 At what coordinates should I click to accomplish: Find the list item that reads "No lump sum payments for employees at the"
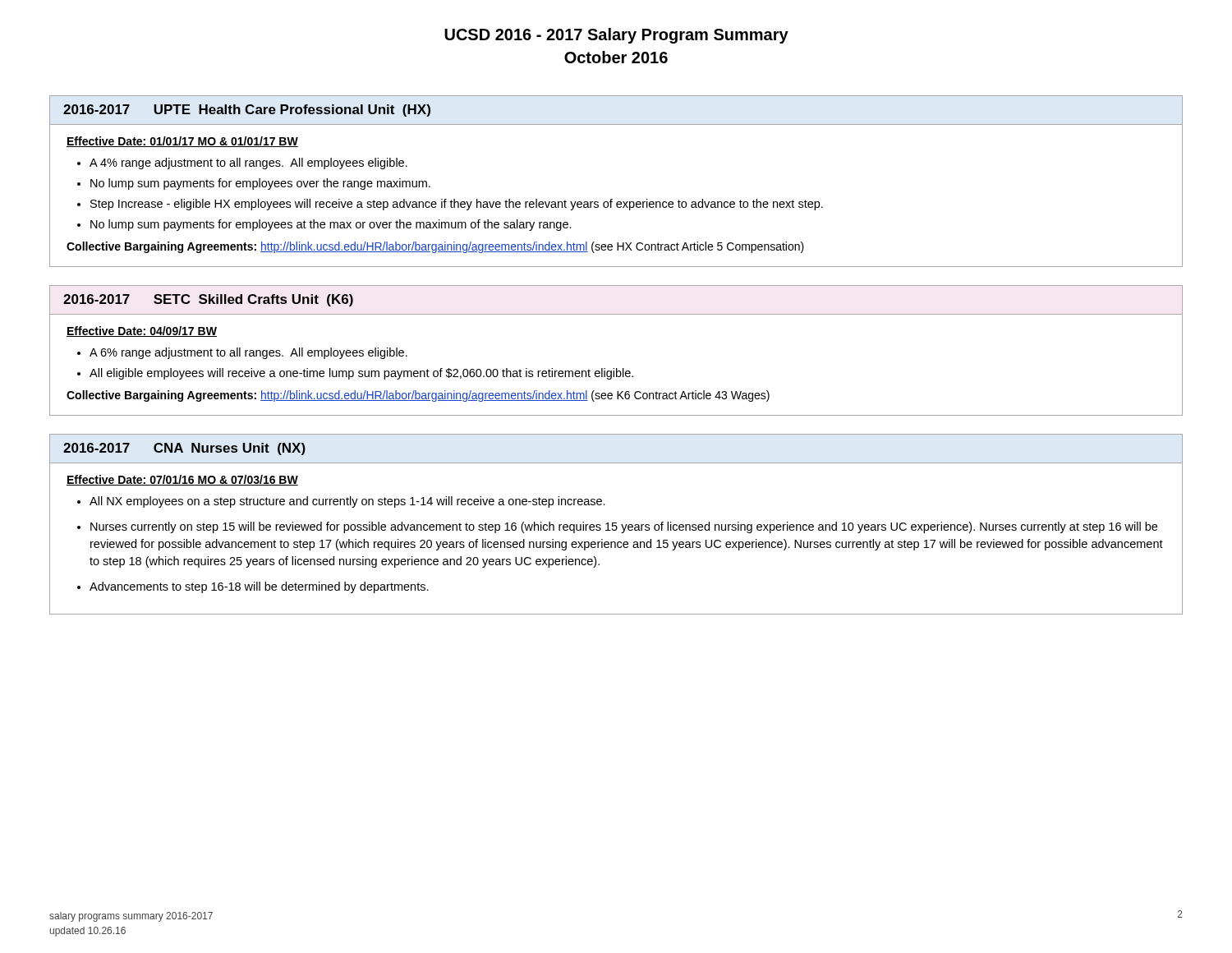tap(331, 224)
